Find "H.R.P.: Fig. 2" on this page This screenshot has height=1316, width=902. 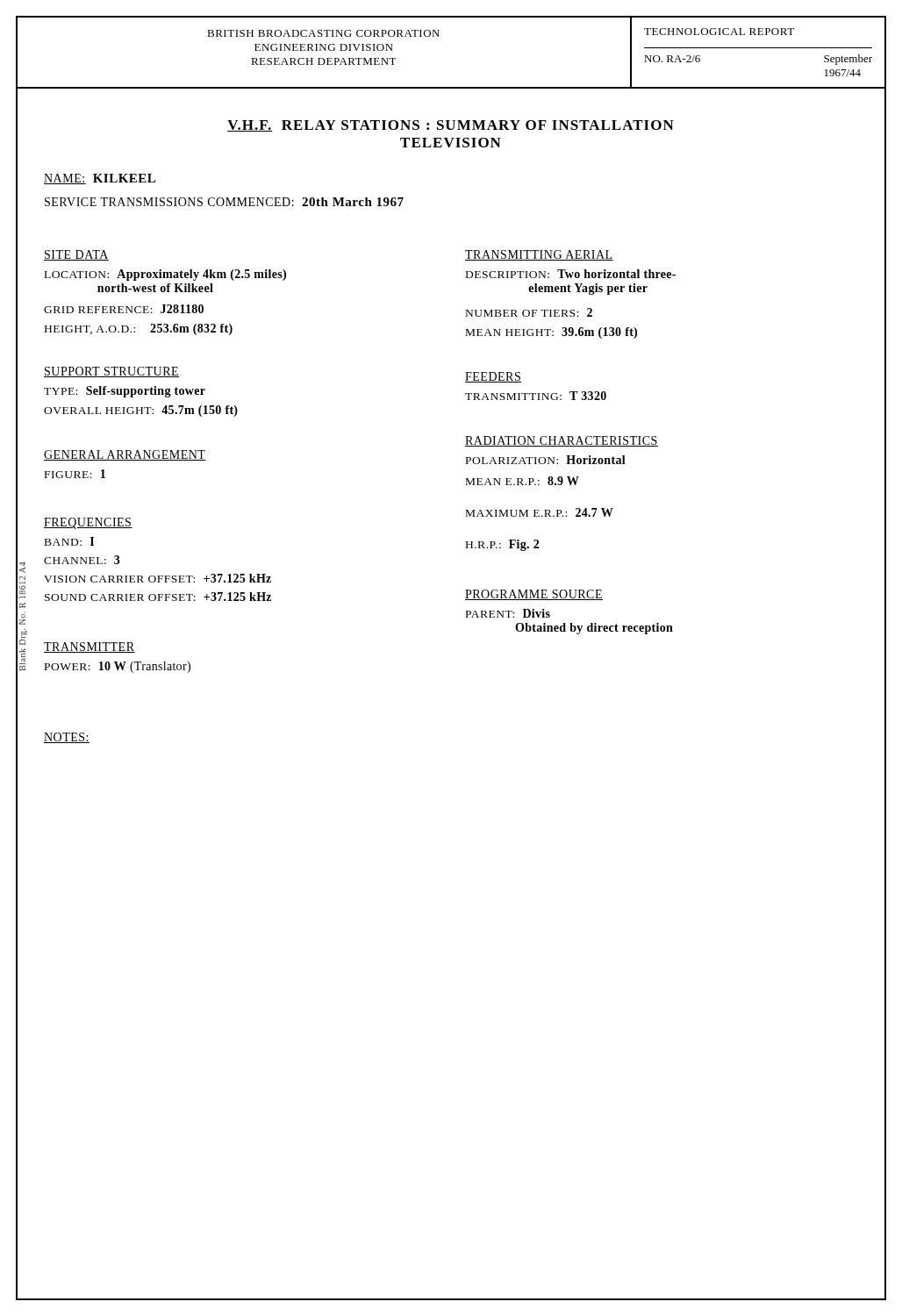click(x=502, y=544)
